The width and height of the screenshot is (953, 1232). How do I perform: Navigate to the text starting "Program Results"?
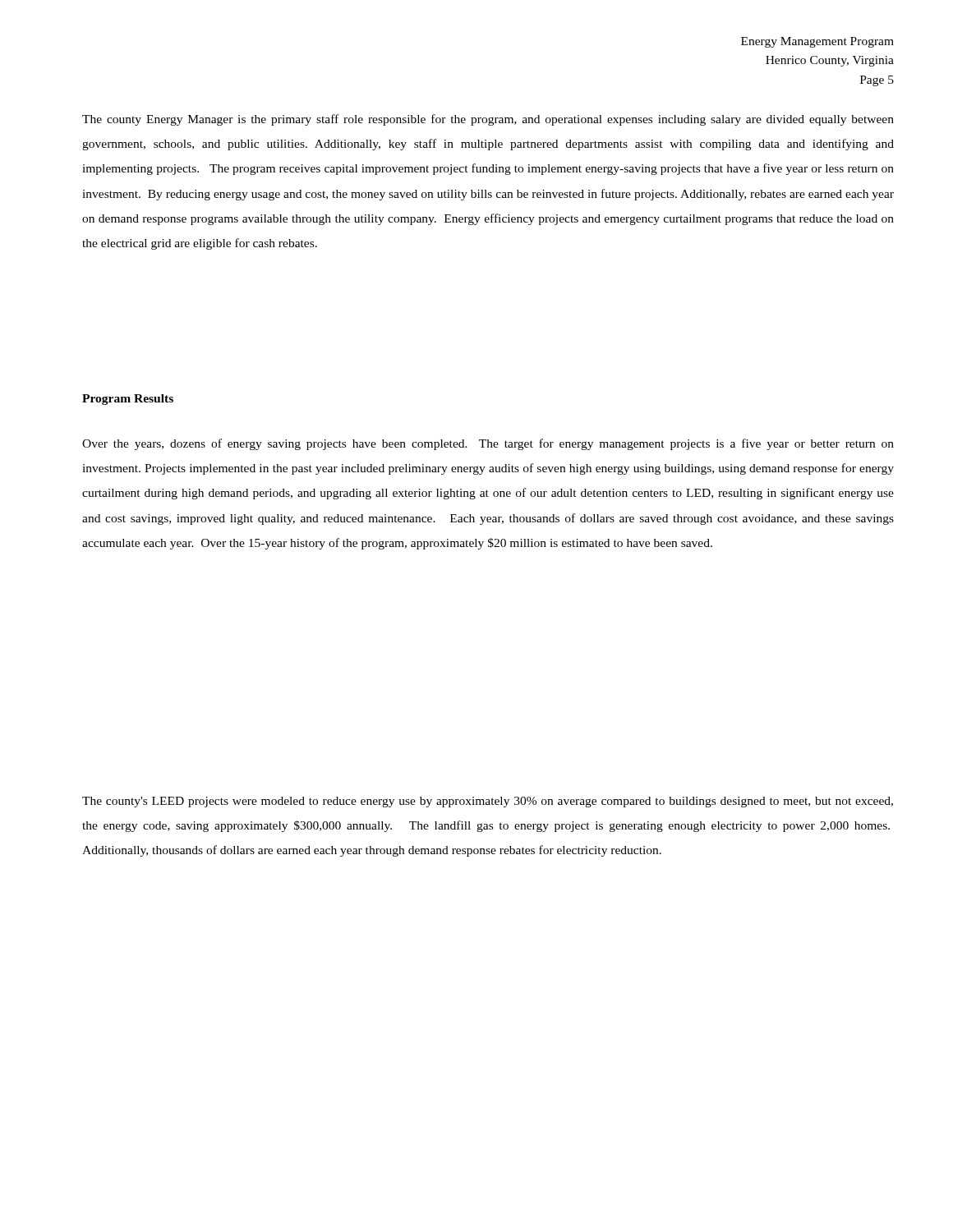click(x=128, y=398)
